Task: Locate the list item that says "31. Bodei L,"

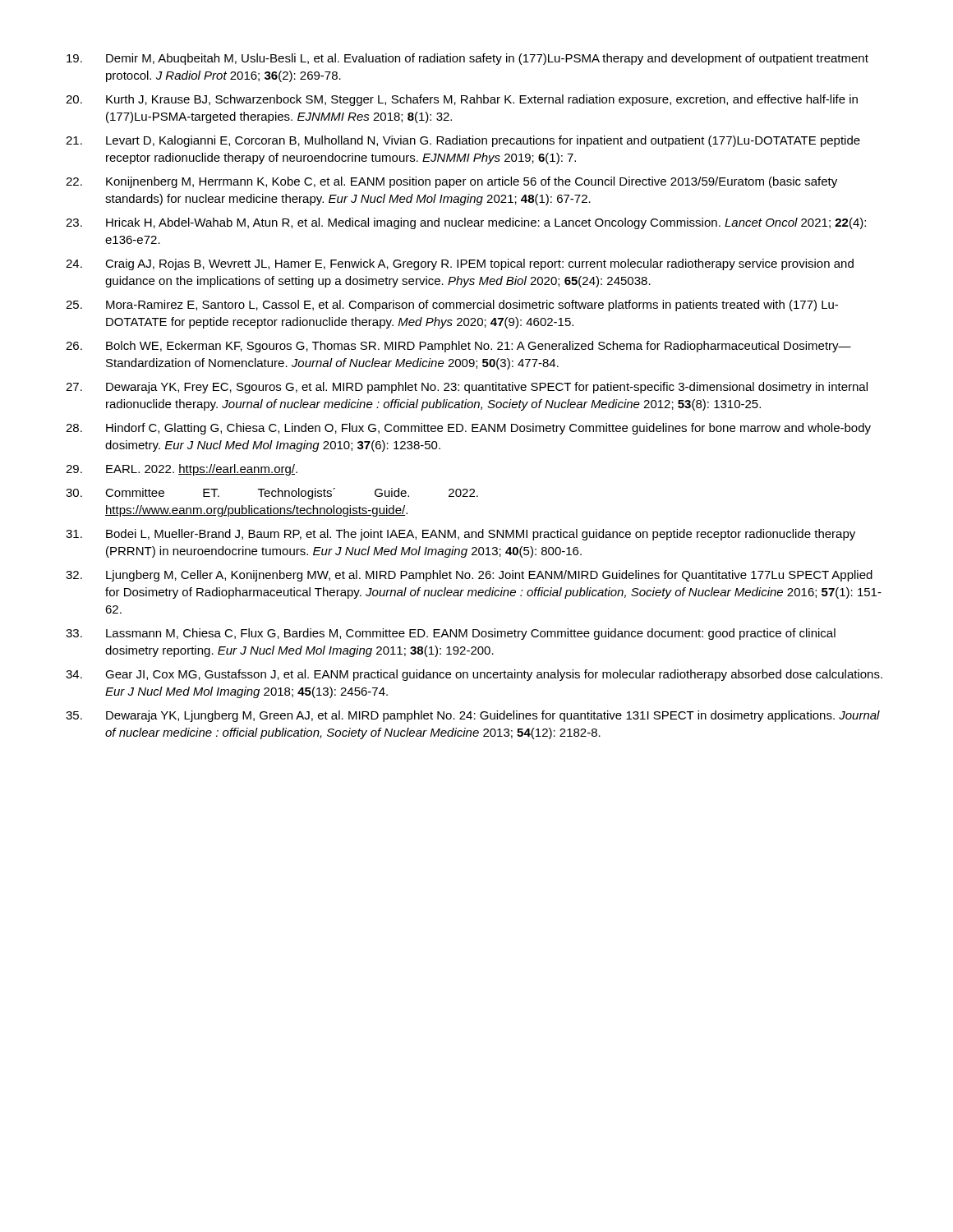Action: coord(476,542)
